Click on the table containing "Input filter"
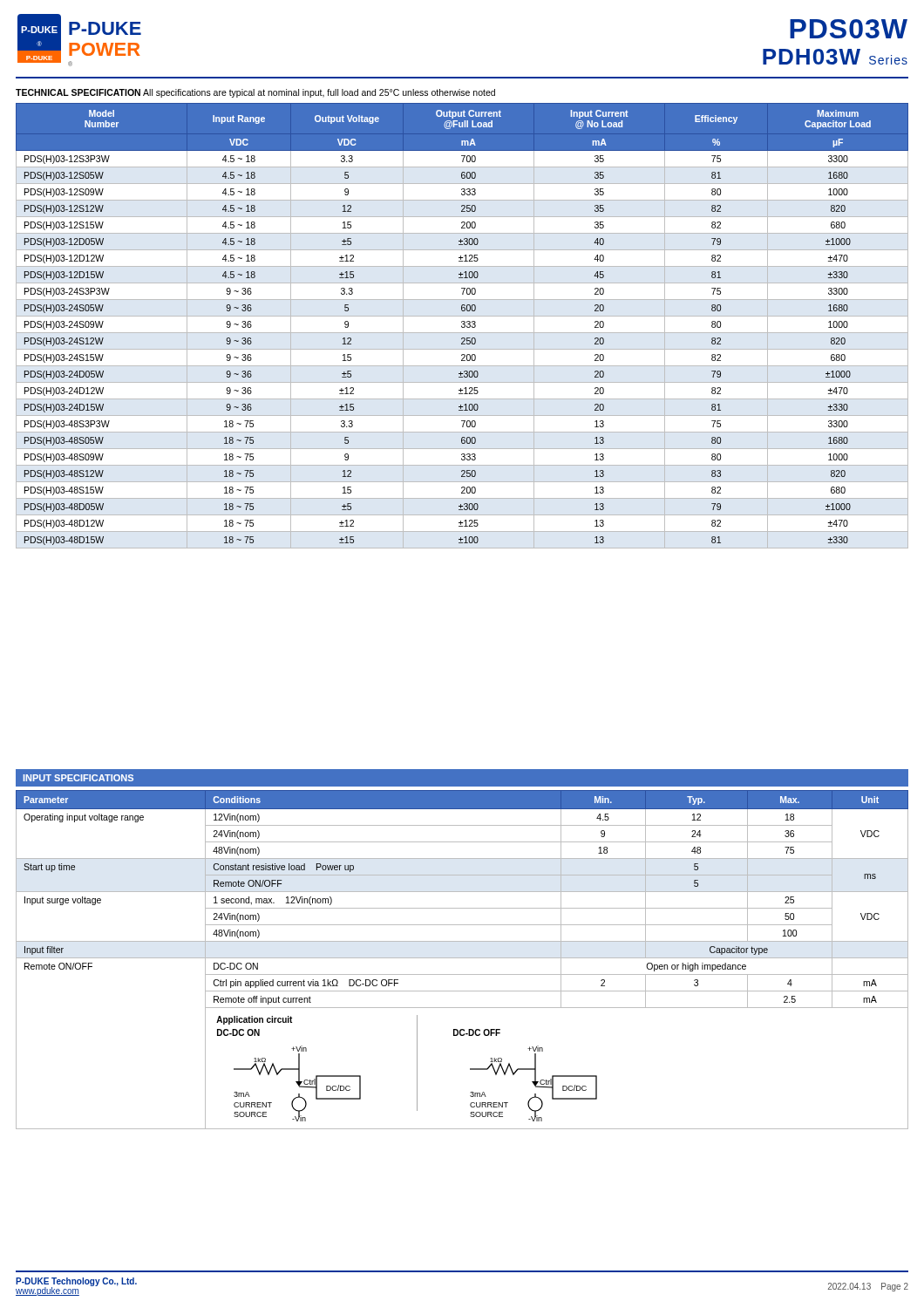The height and width of the screenshot is (1308, 924). point(462,960)
